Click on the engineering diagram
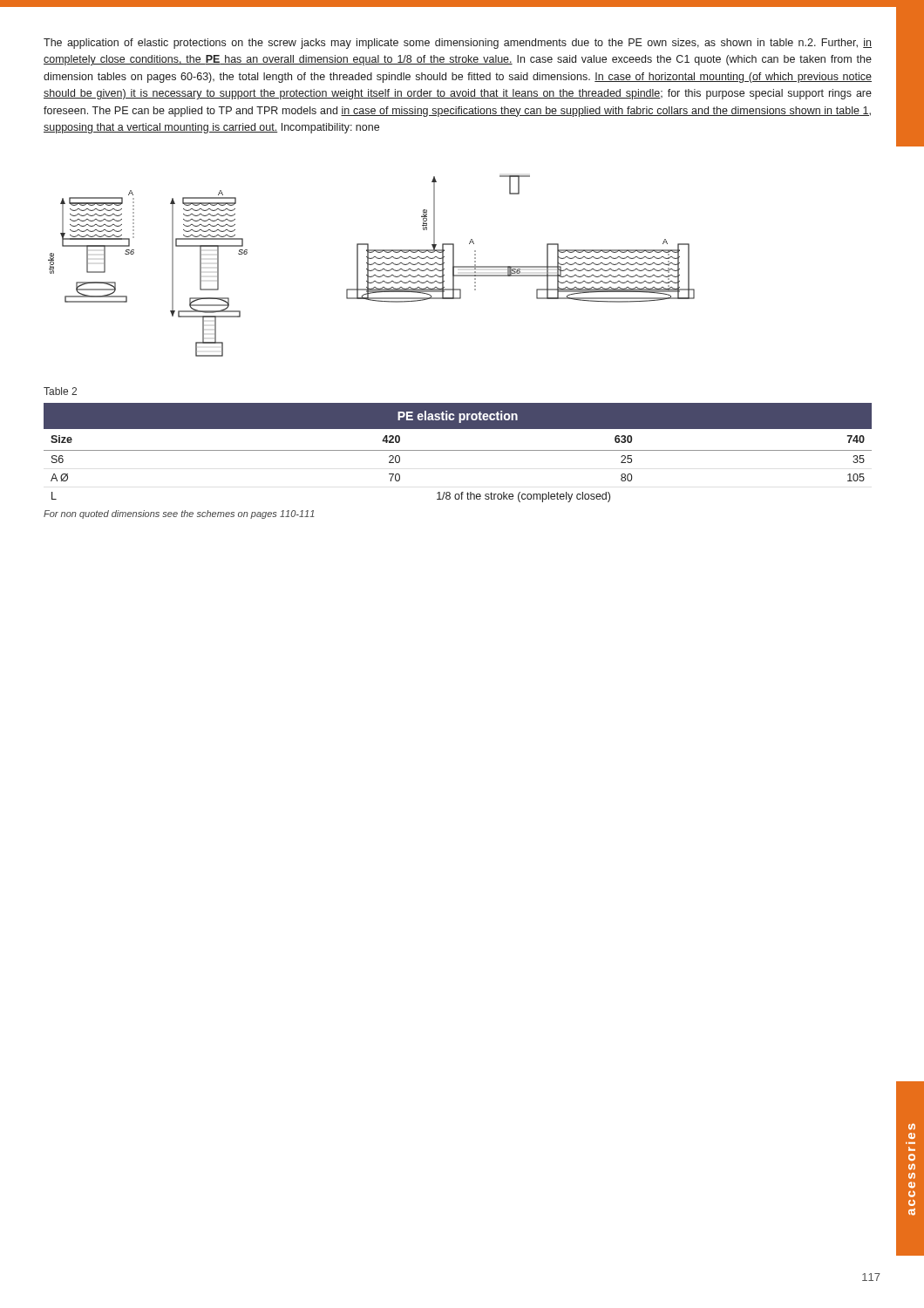This screenshot has width=924, height=1308. coord(458,255)
